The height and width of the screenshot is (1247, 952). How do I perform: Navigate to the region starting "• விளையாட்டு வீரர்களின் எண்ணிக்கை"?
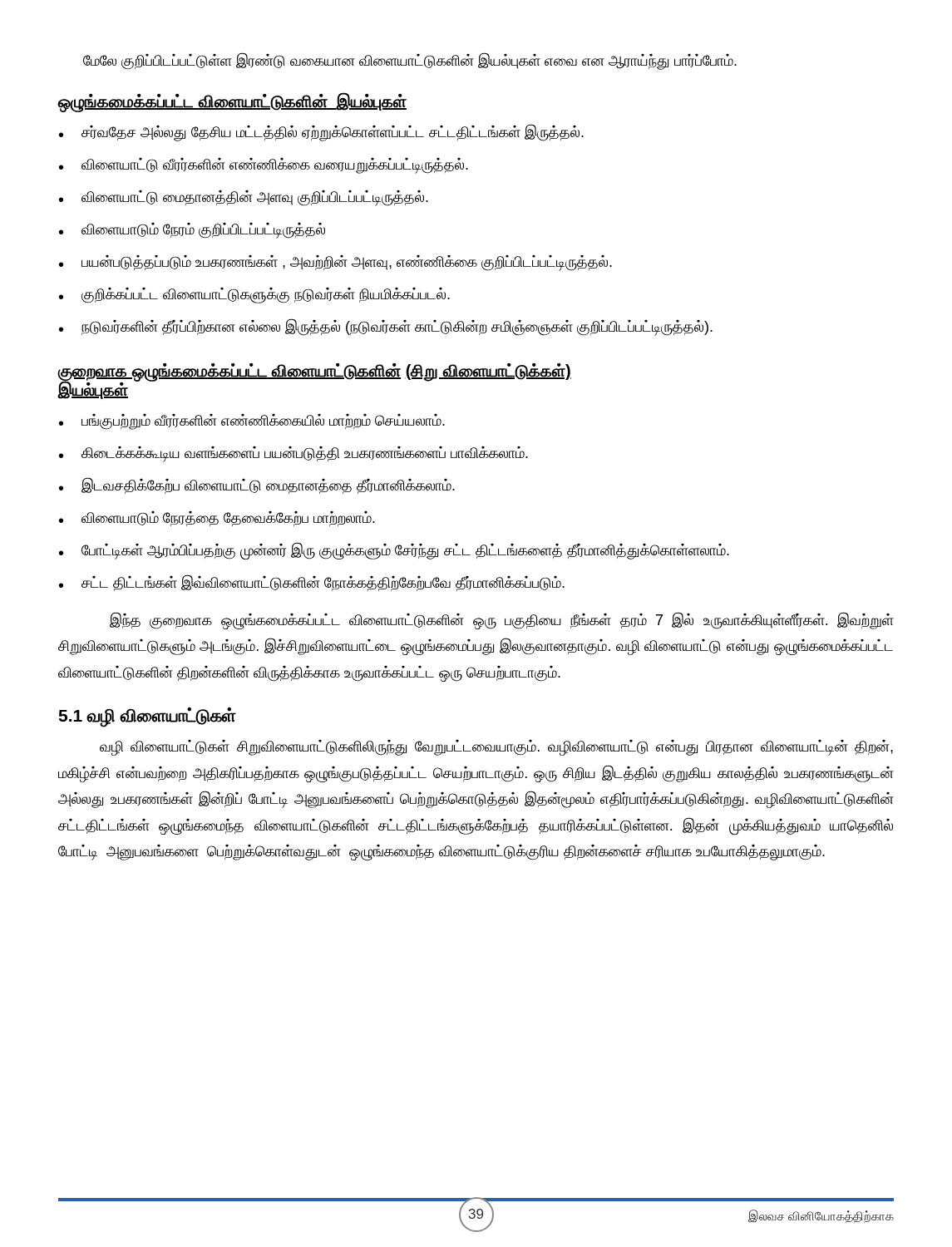pyautogui.click(x=476, y=166)
